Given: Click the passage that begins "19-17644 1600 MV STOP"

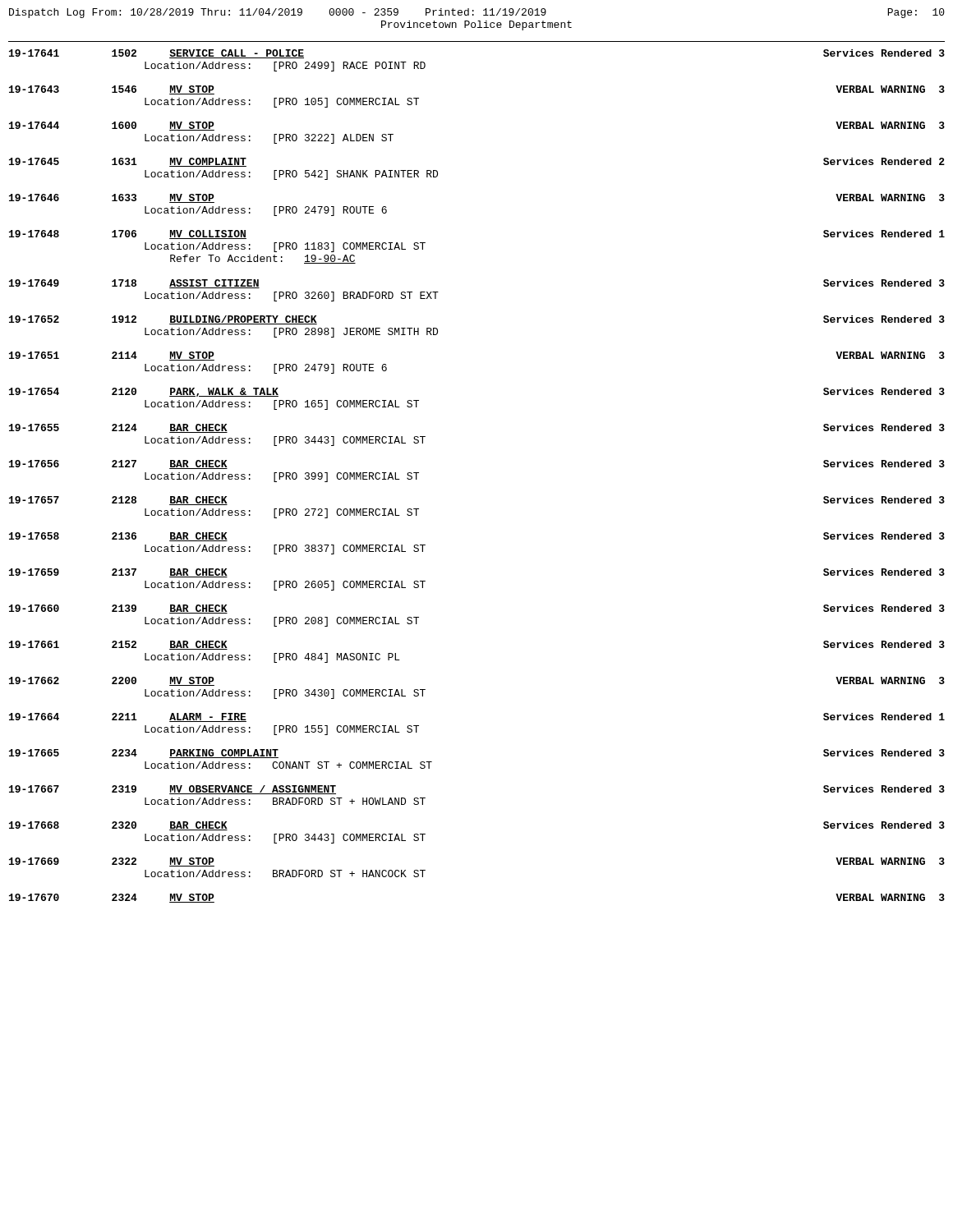Looking at the screenshot, I should [37, 126].
